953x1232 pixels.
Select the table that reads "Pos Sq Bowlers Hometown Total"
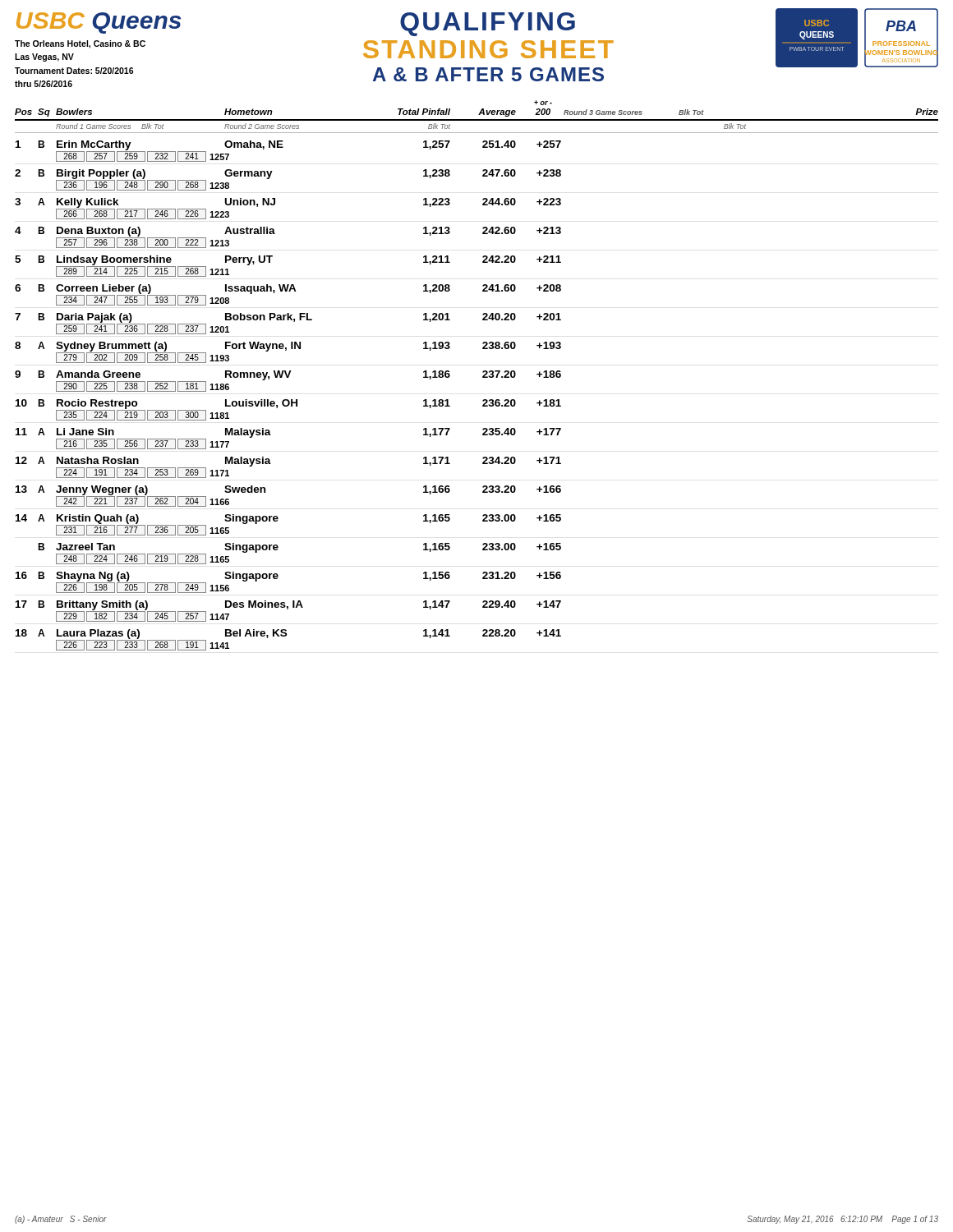coord(476,372)
